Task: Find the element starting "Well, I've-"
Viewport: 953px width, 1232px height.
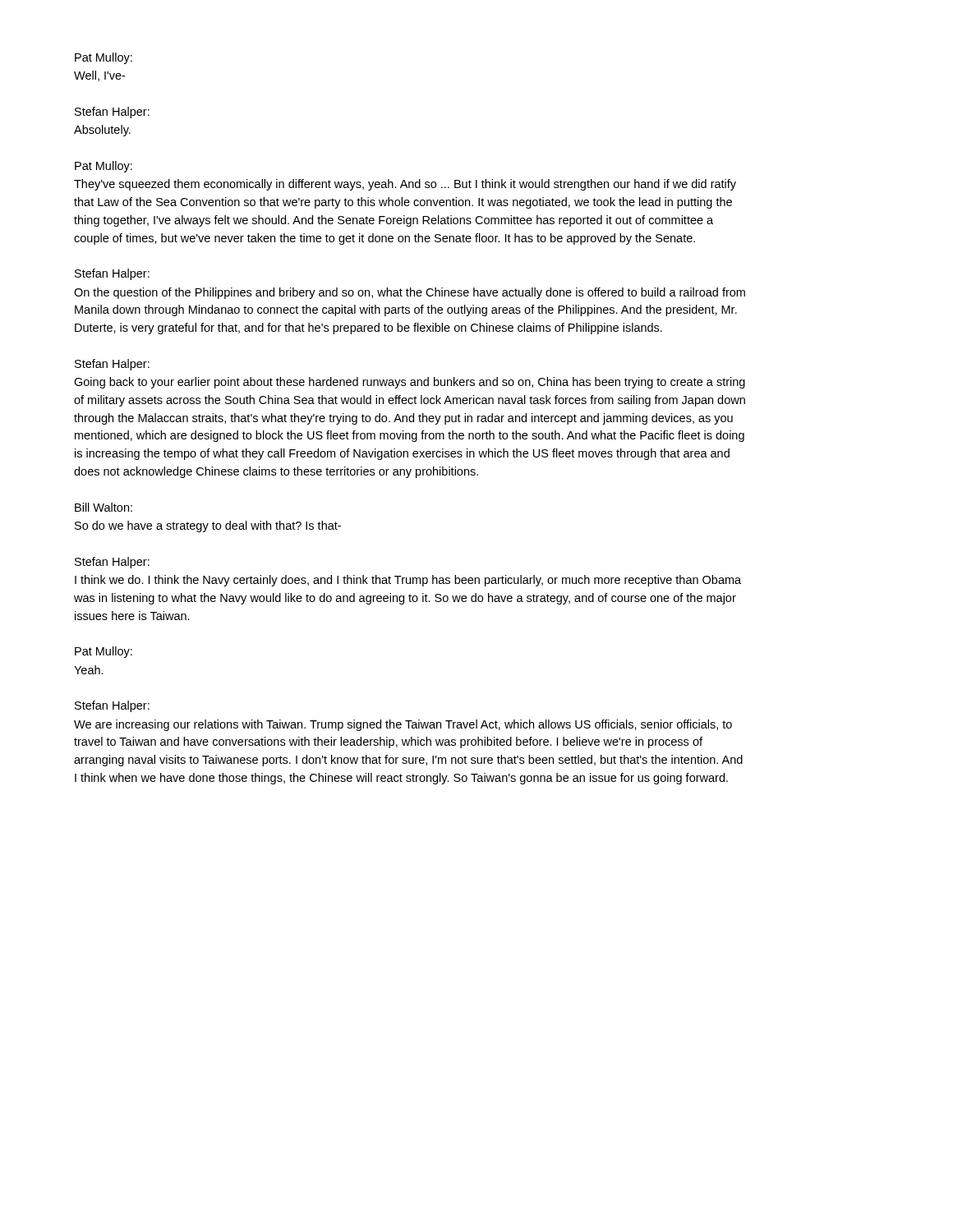Action: (100, 76)
